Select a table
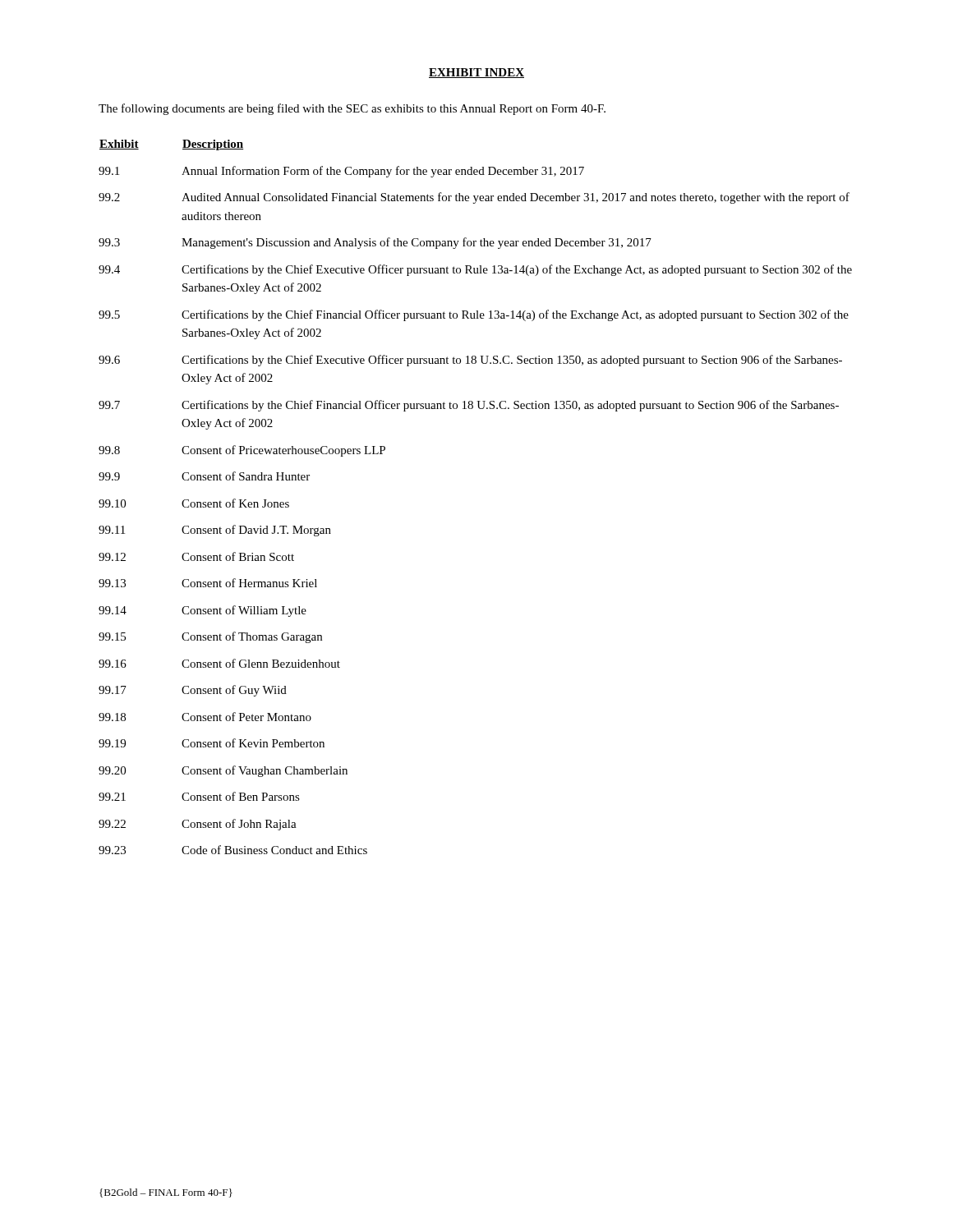Image resolution: width=953 pixels, height=1232 pixels. click(x=476, y=500)
